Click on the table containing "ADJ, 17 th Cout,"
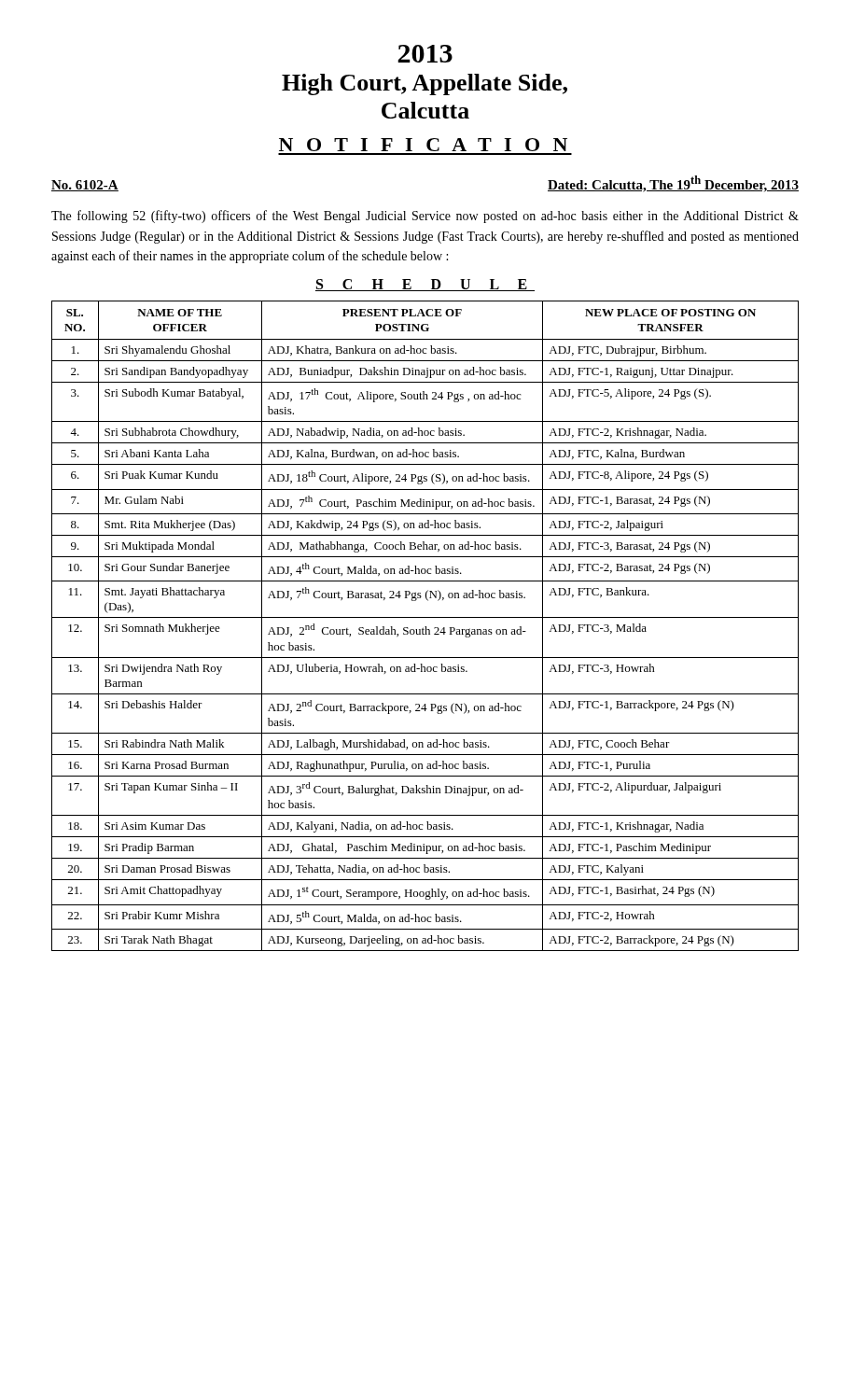 tap(425, 626)
